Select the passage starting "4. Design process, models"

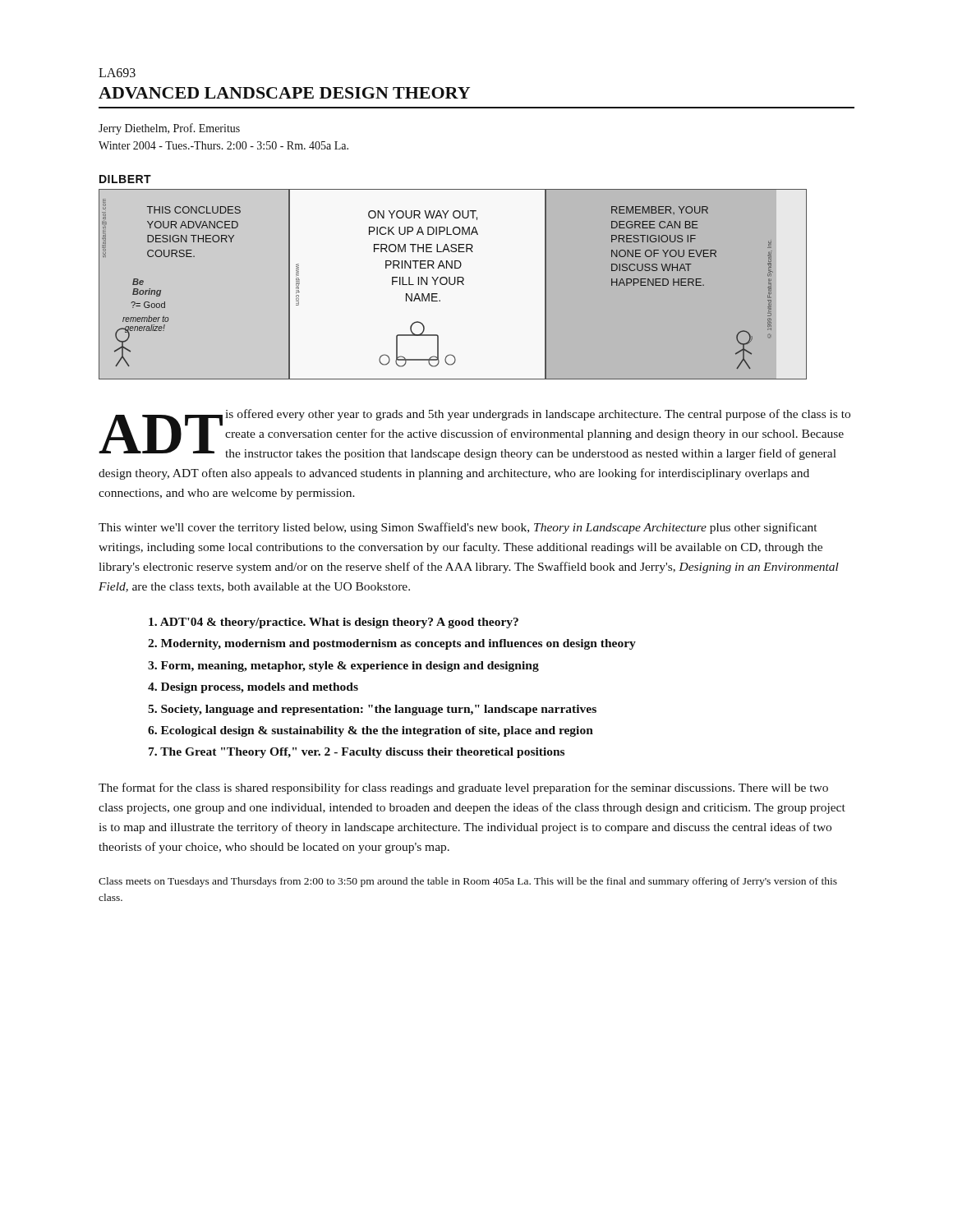253,686
